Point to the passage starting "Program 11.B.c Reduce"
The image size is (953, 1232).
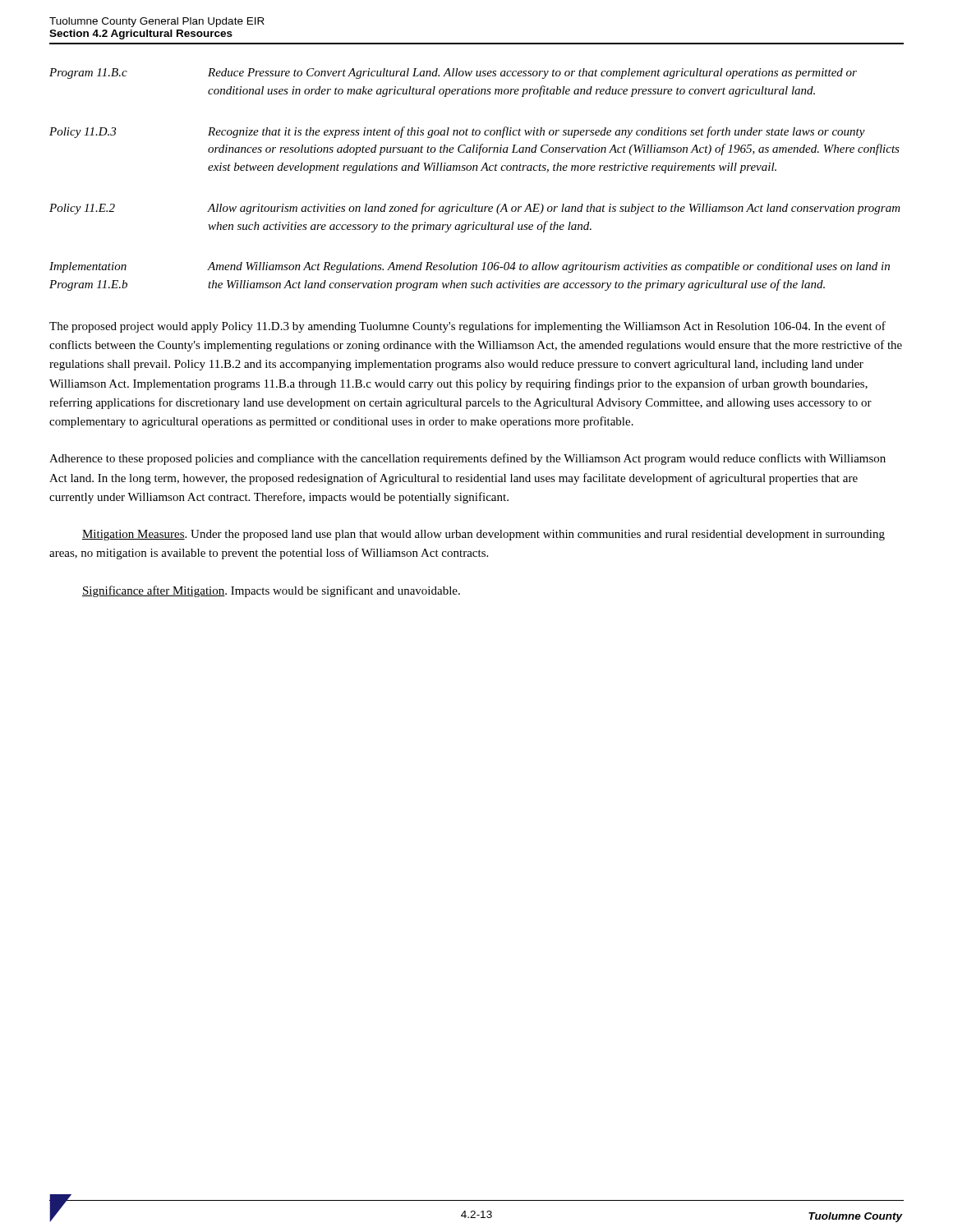click(x=476, y=82)
